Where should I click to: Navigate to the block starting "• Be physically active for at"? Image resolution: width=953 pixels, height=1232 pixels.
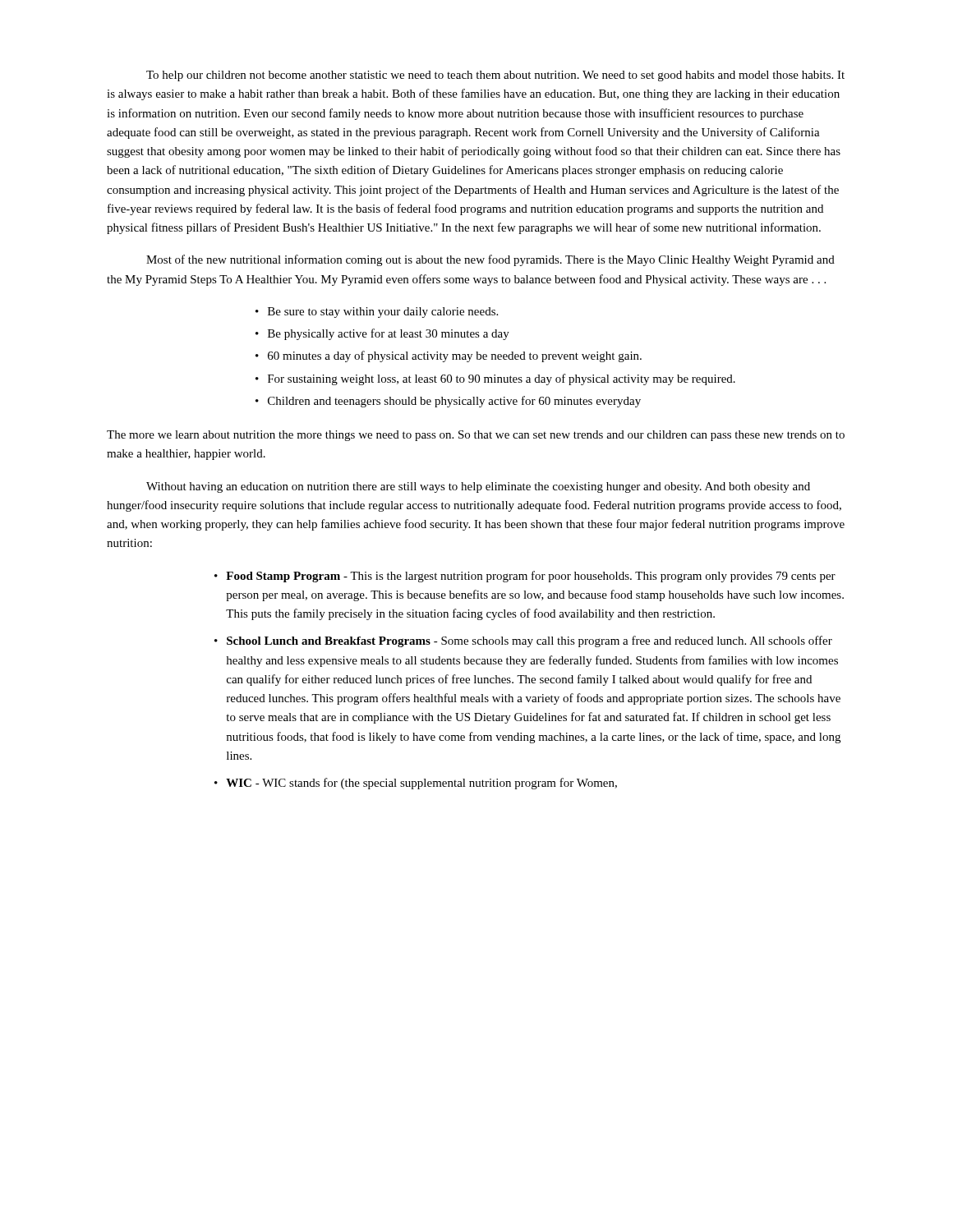coord(382,334)
